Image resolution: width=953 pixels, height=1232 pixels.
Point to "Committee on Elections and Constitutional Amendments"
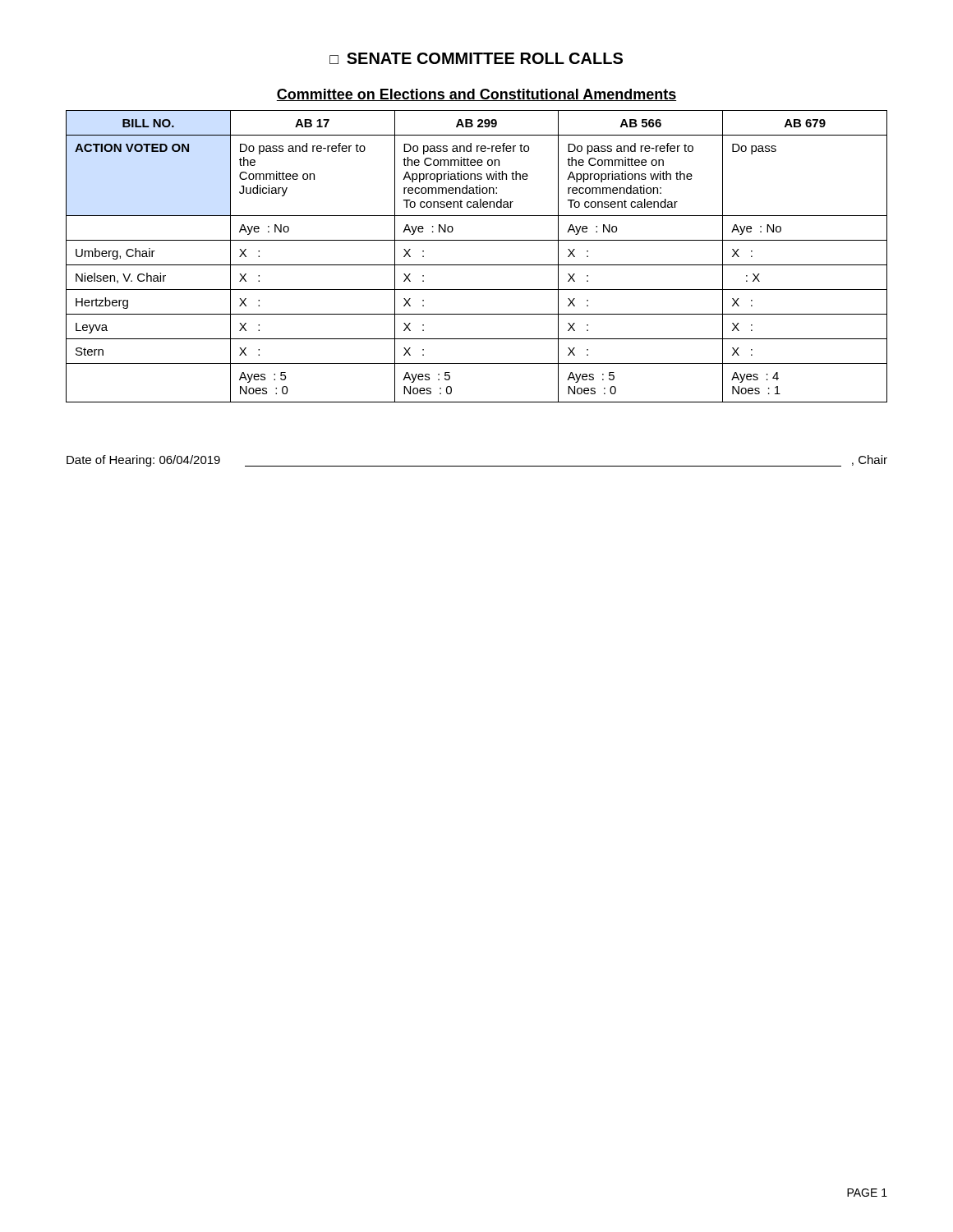point(476,94)
